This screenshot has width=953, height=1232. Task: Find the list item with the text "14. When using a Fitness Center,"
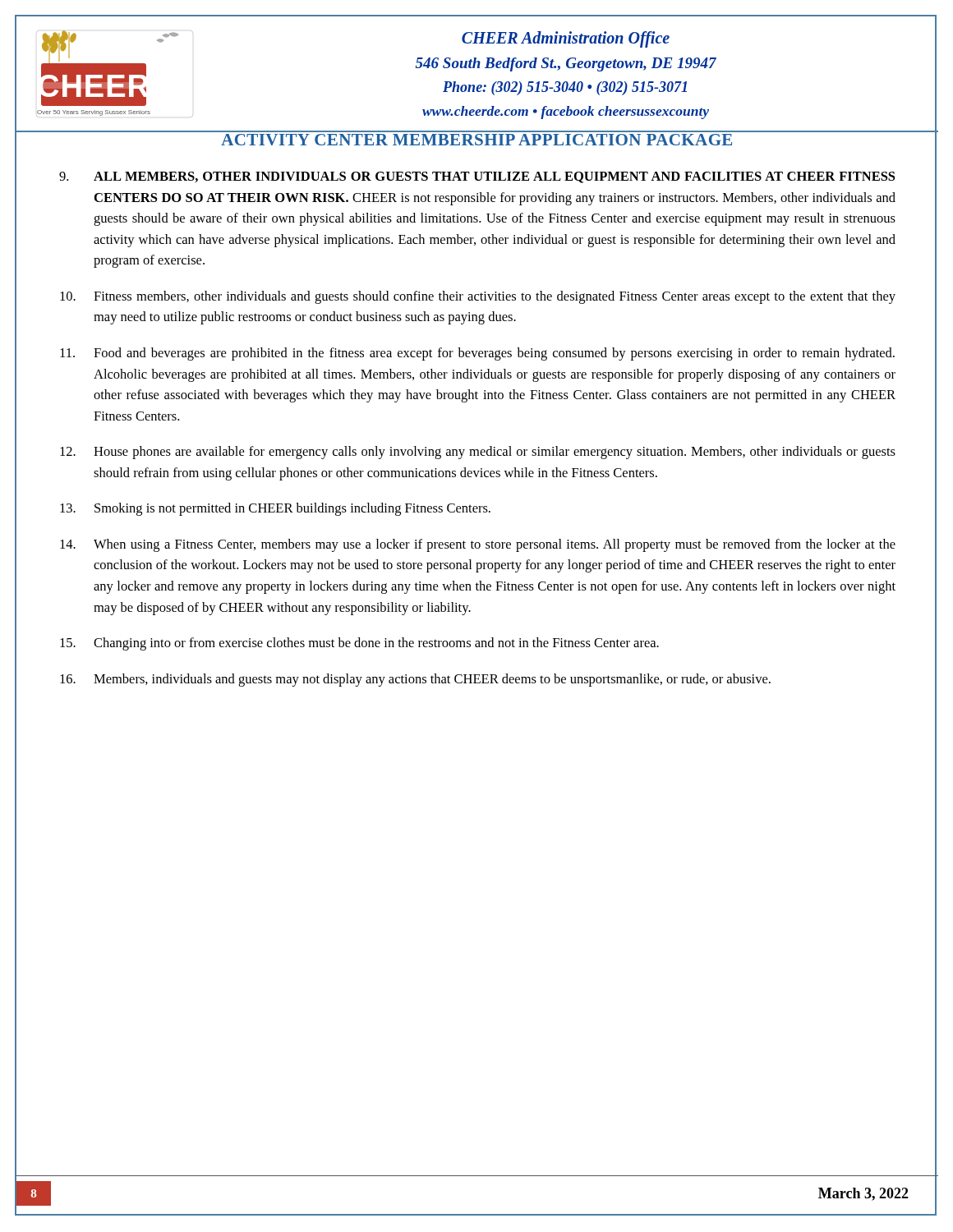click(477, 576)
